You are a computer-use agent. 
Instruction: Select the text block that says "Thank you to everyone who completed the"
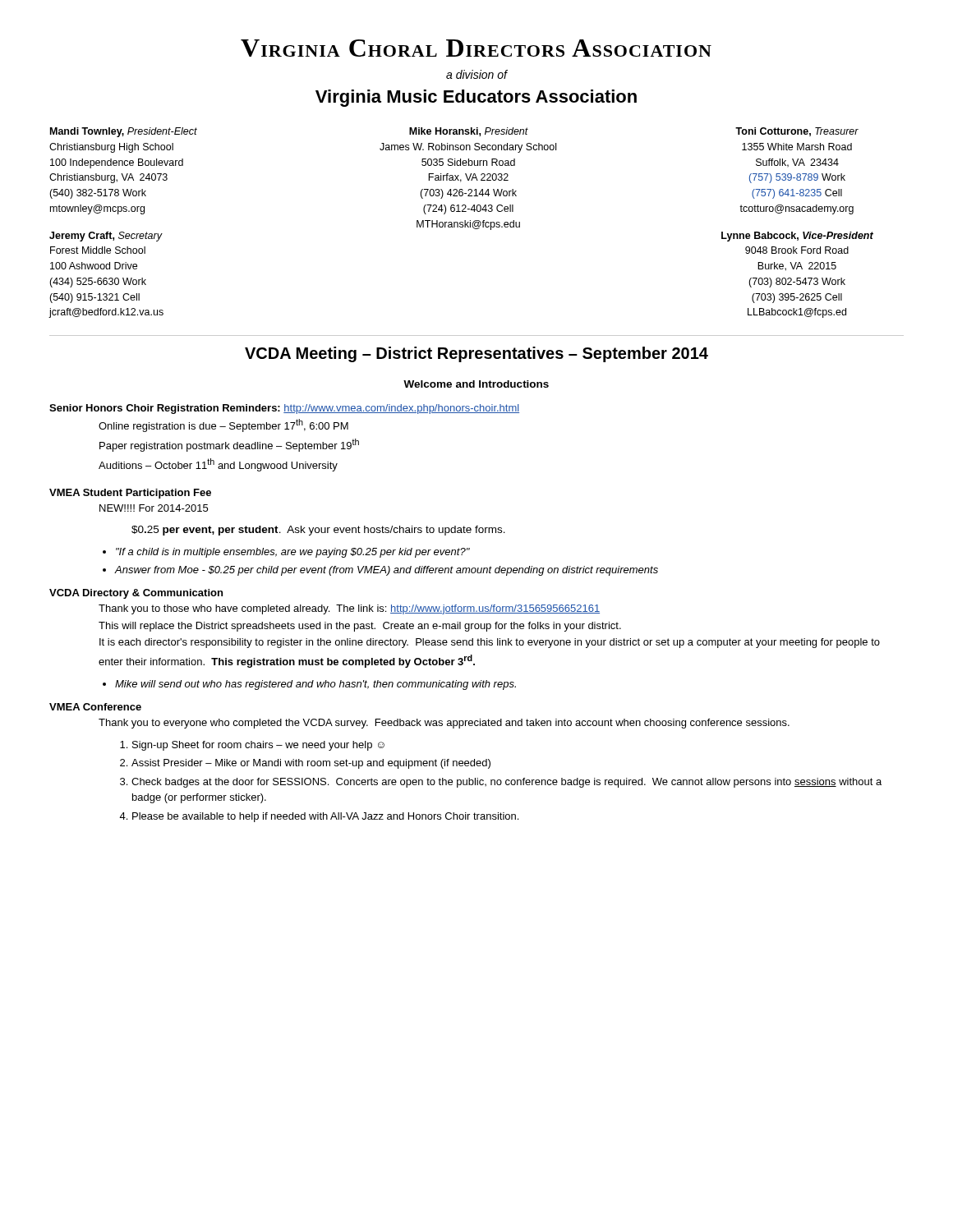pos(444,722)
